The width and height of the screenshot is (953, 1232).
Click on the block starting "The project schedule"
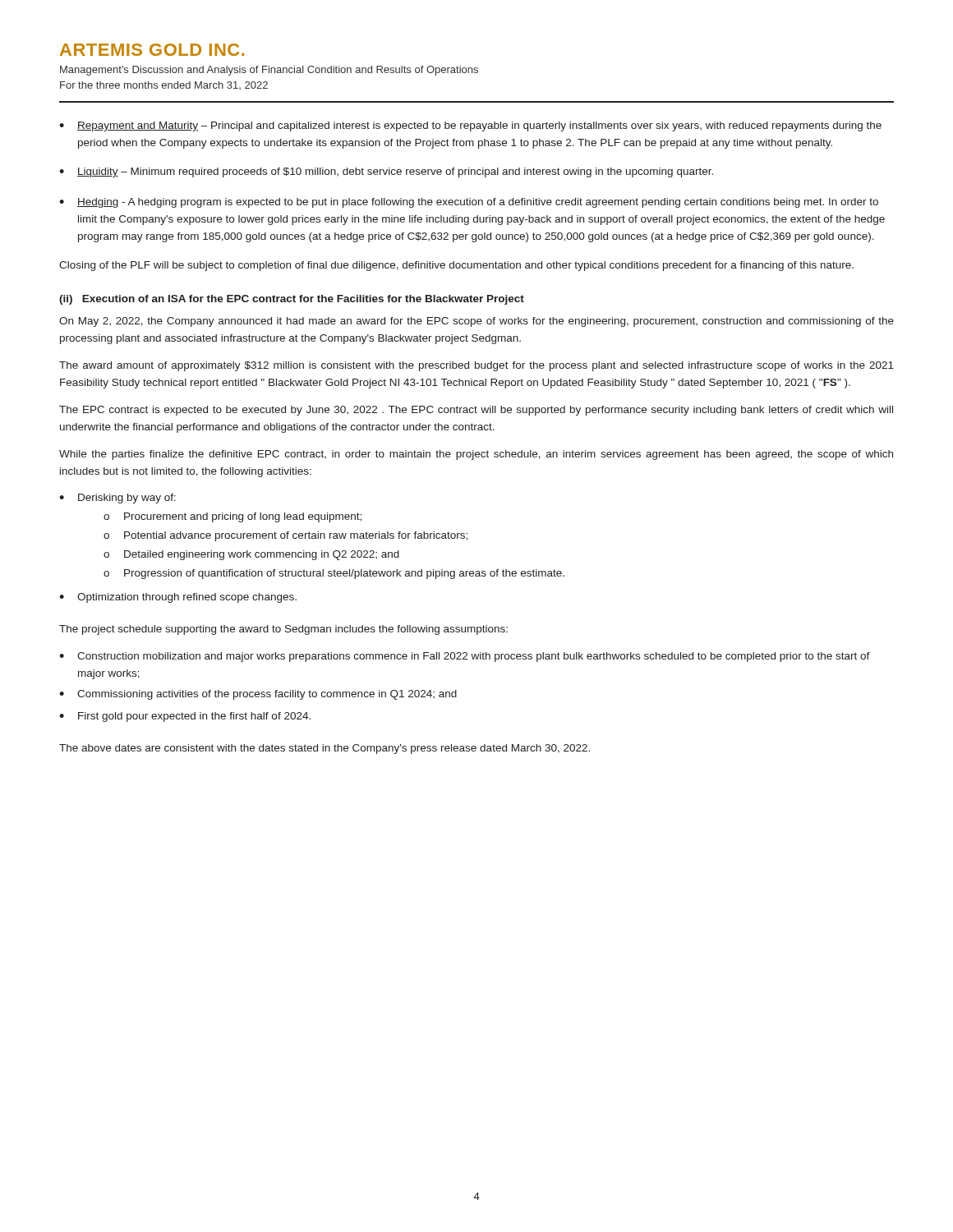pos(284,629)
